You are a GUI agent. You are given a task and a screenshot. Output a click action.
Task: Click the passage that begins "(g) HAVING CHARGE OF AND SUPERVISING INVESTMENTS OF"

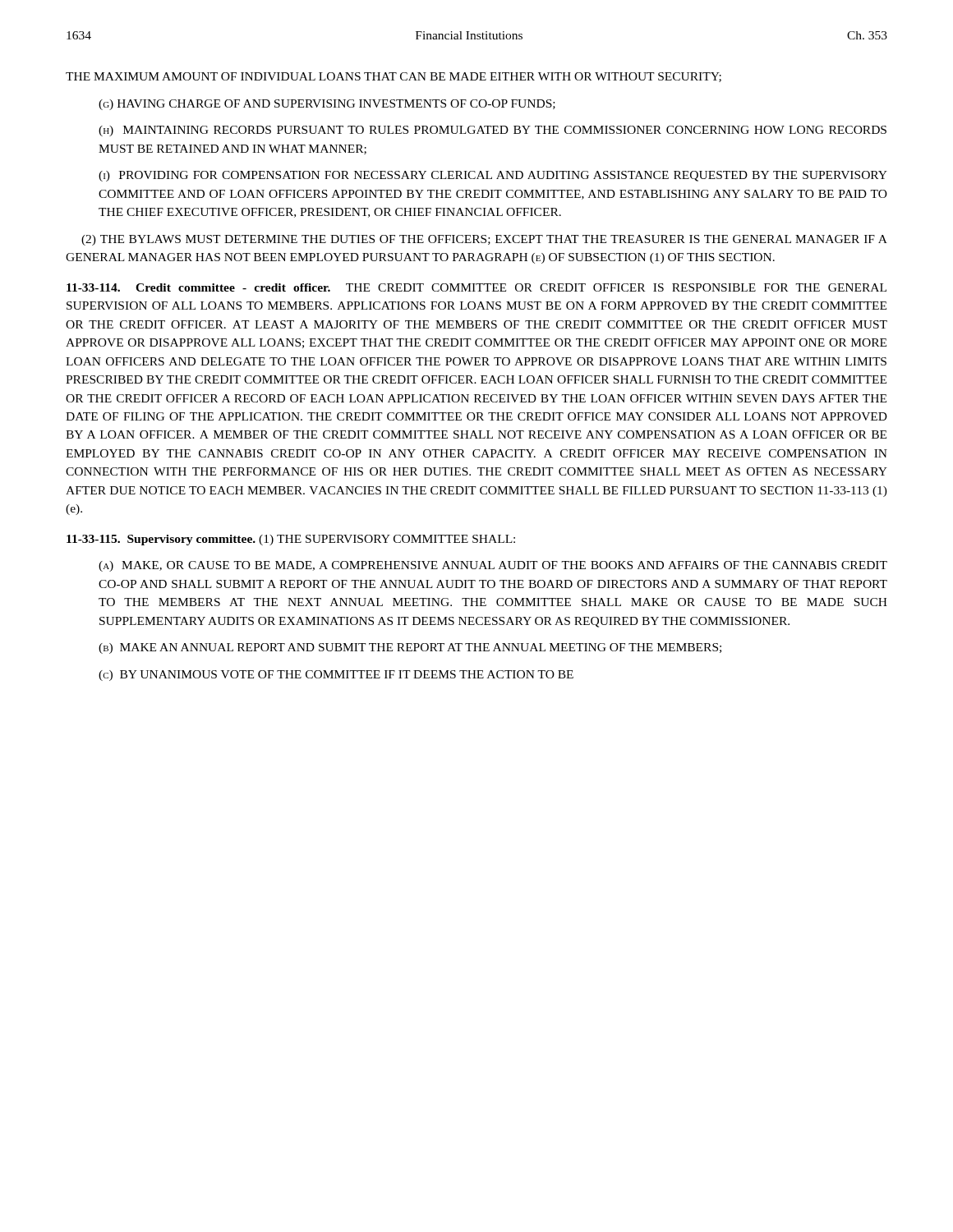pyautogui.click(x=493, y=104)
